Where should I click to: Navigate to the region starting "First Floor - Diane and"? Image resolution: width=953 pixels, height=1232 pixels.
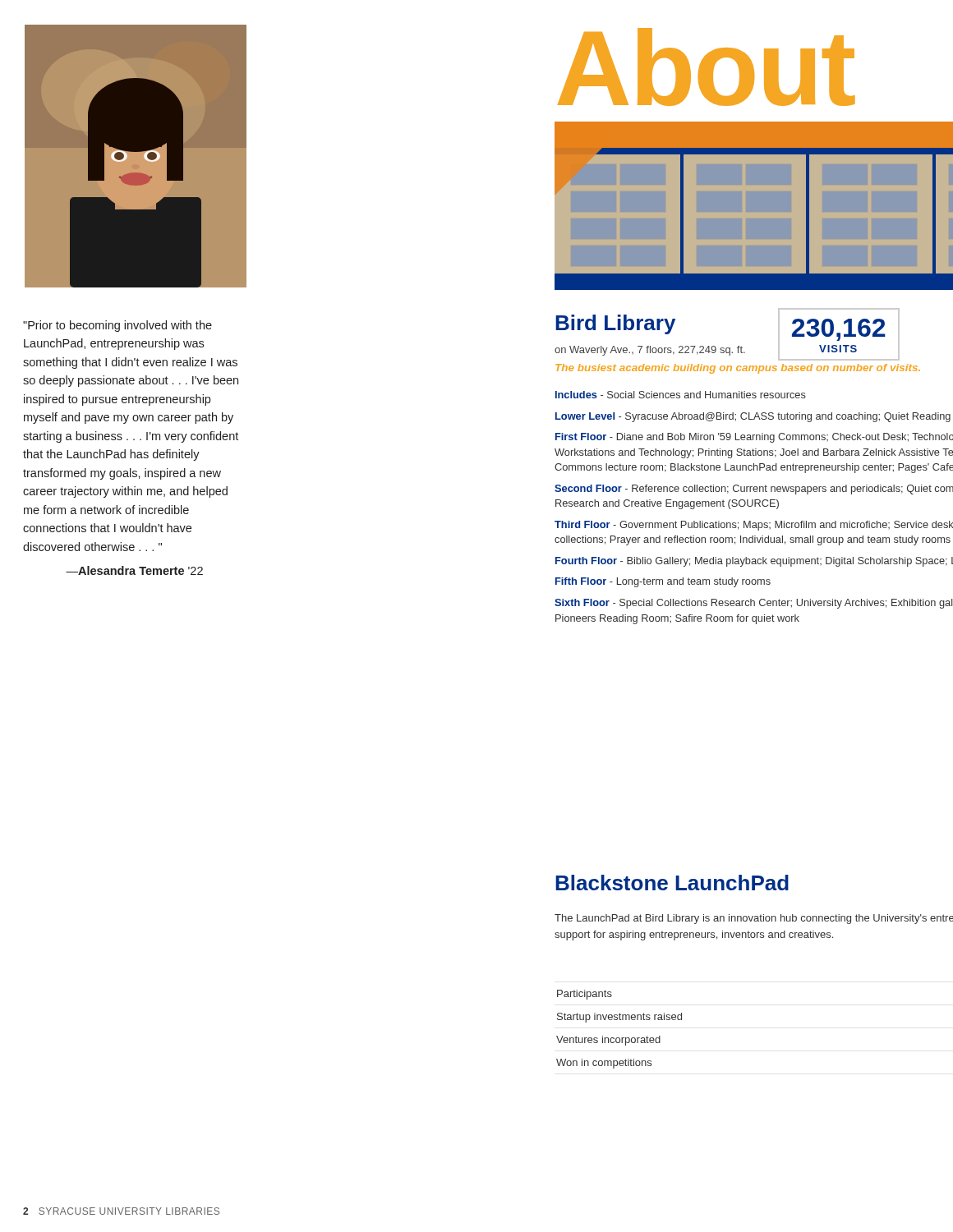point(754,452)
